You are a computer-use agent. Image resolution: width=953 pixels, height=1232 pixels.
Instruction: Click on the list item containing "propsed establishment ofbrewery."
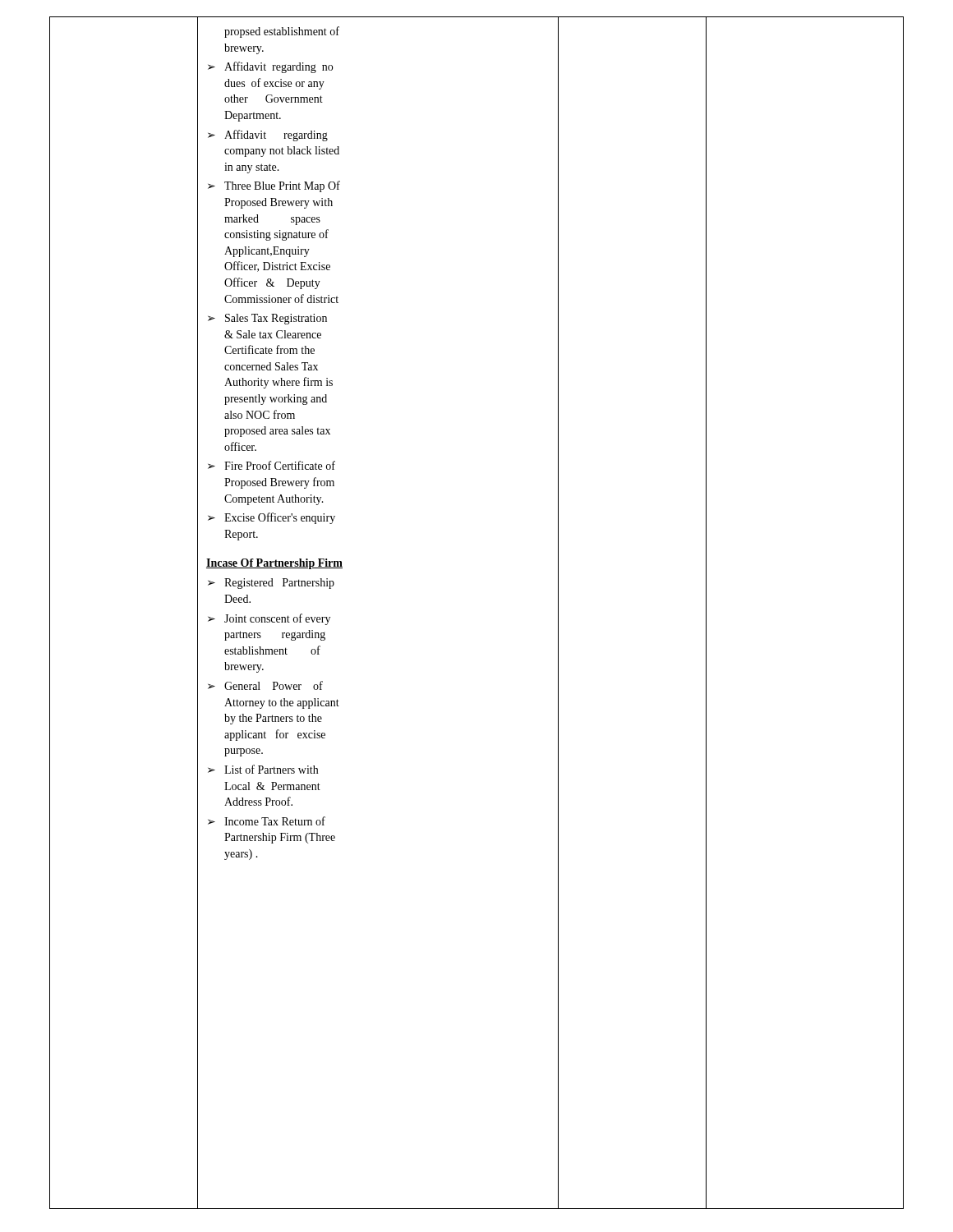[282, 32]
